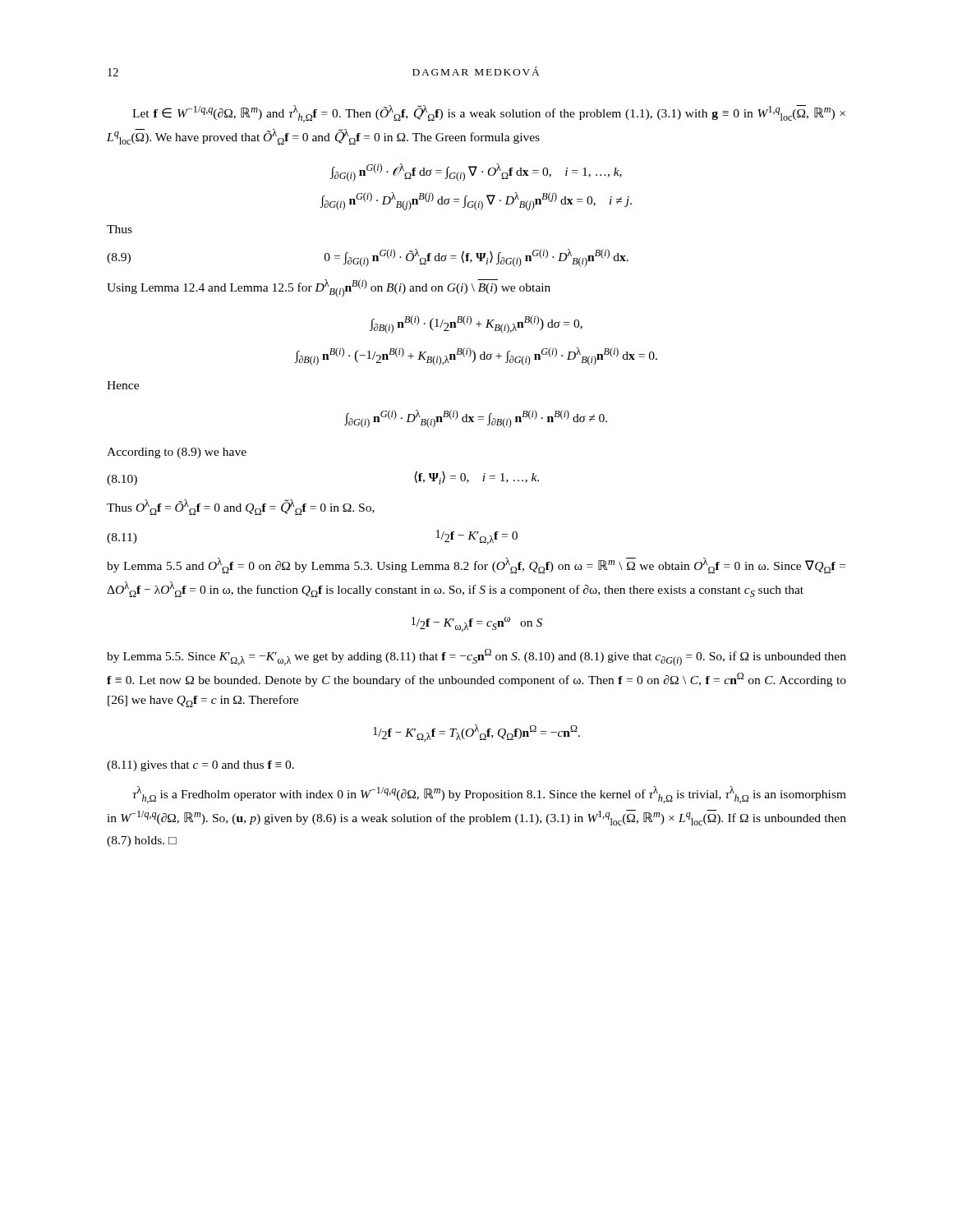Viewport: 953px width, 1232px height.
Task: Point to the element starting "(8.10) ⟨f, Ψi⟩ = 0,"
Action: (476, 479)
